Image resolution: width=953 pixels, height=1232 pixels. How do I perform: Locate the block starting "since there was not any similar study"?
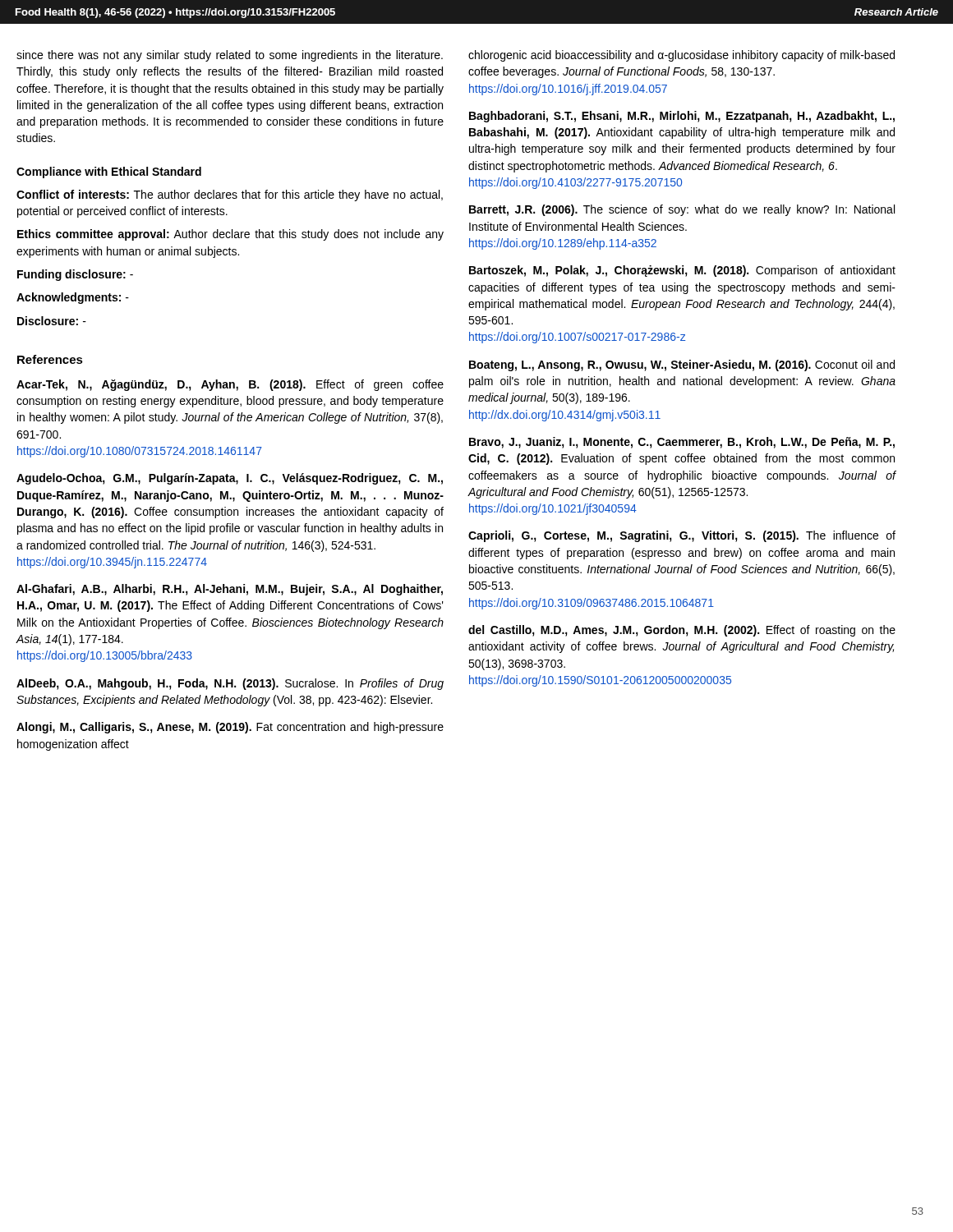[230, 97]
